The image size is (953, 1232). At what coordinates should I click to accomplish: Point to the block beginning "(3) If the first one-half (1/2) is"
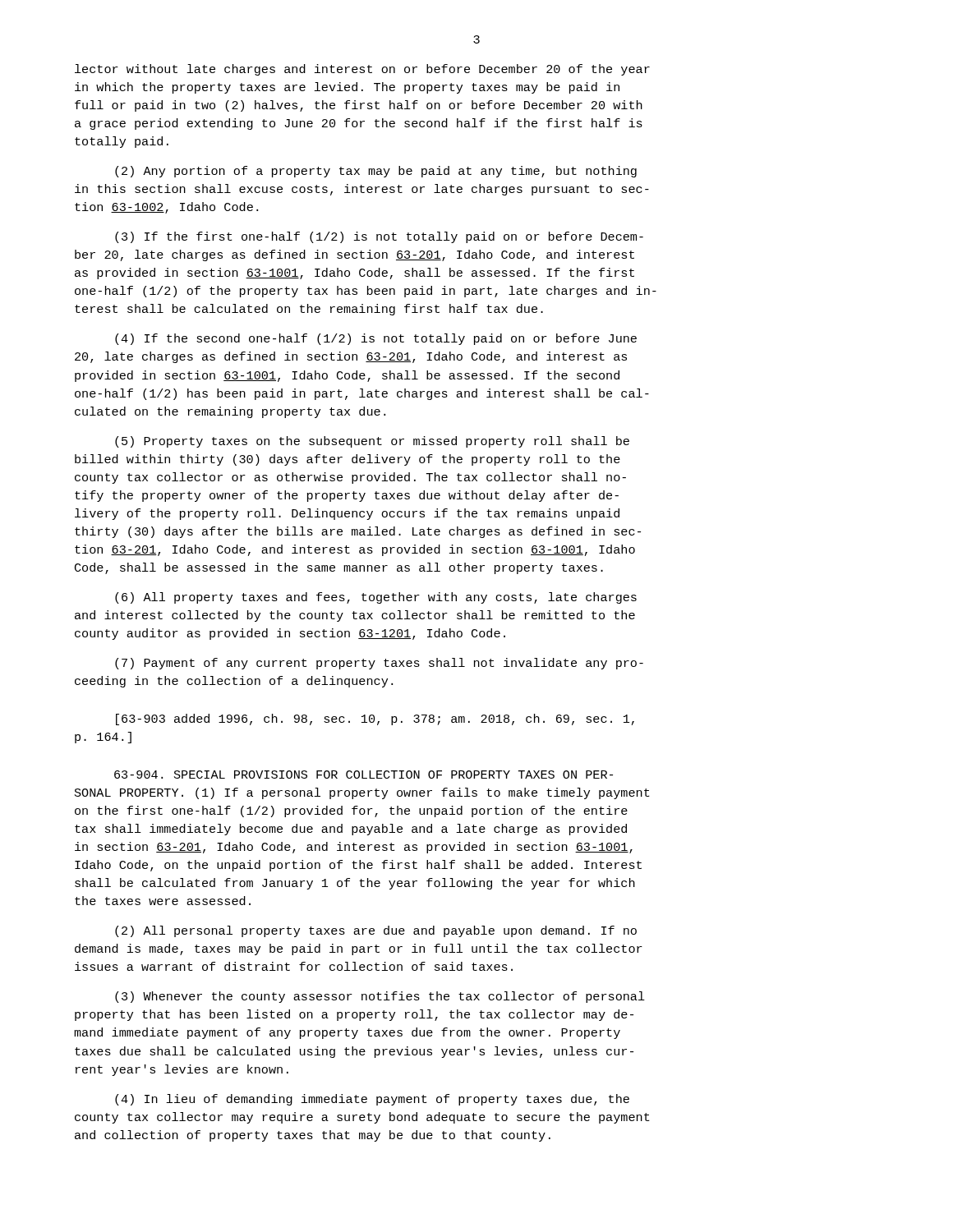(476, 274)
